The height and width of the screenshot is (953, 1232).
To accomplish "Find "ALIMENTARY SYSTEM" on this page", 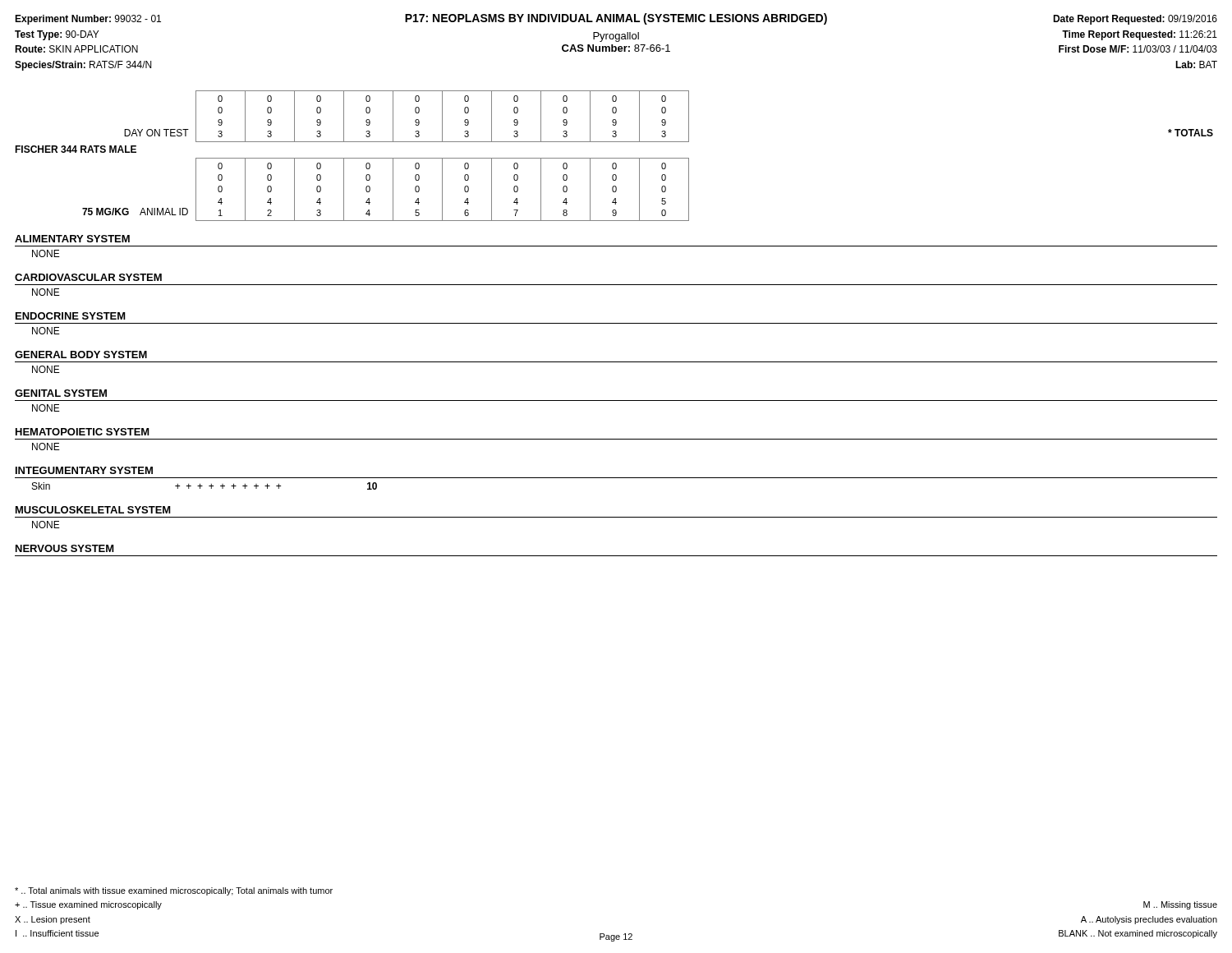I will (73, 239).
